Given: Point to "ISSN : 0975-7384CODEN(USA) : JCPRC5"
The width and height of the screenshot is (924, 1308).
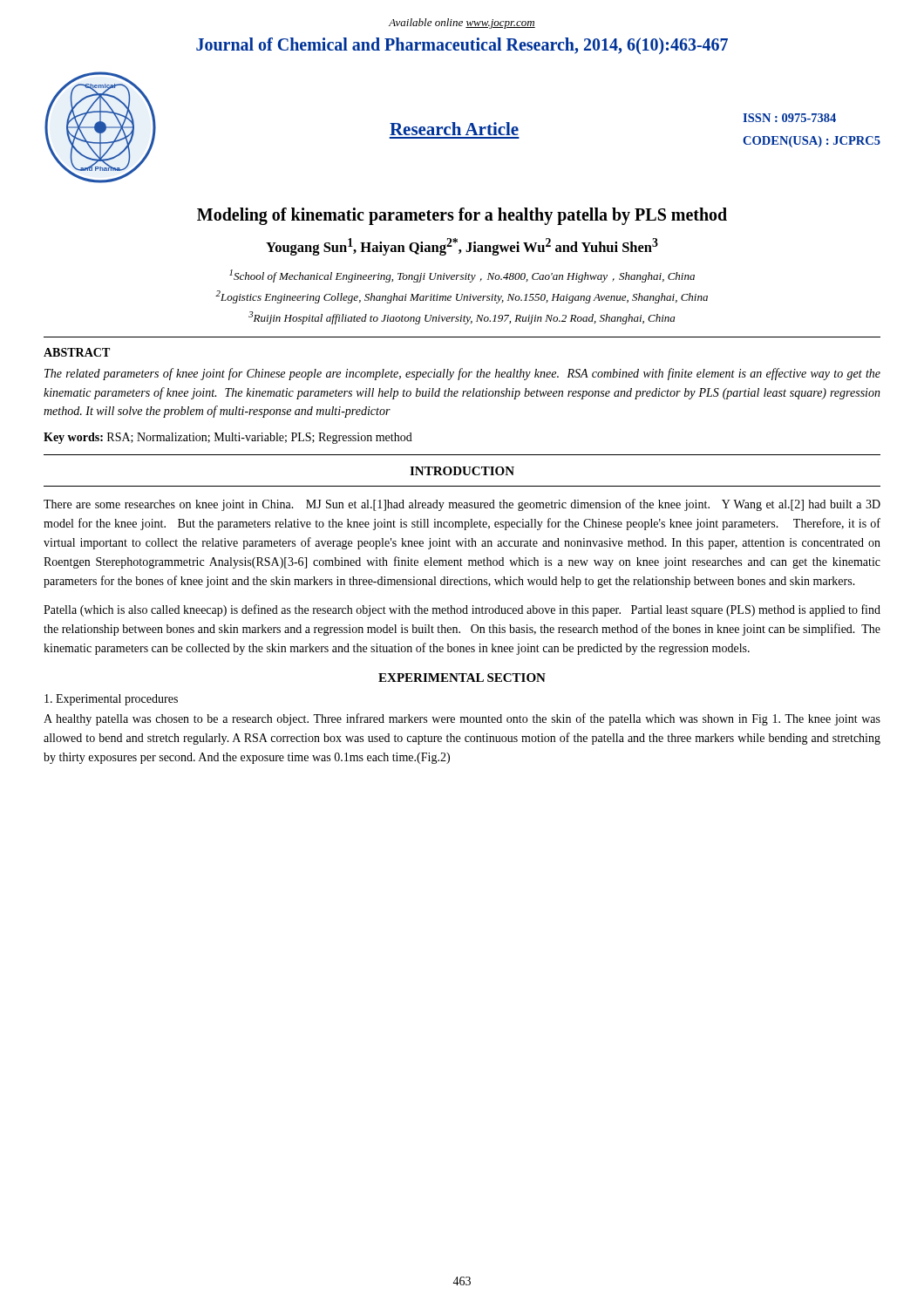Looking at the screenshot, I should 812,129.
